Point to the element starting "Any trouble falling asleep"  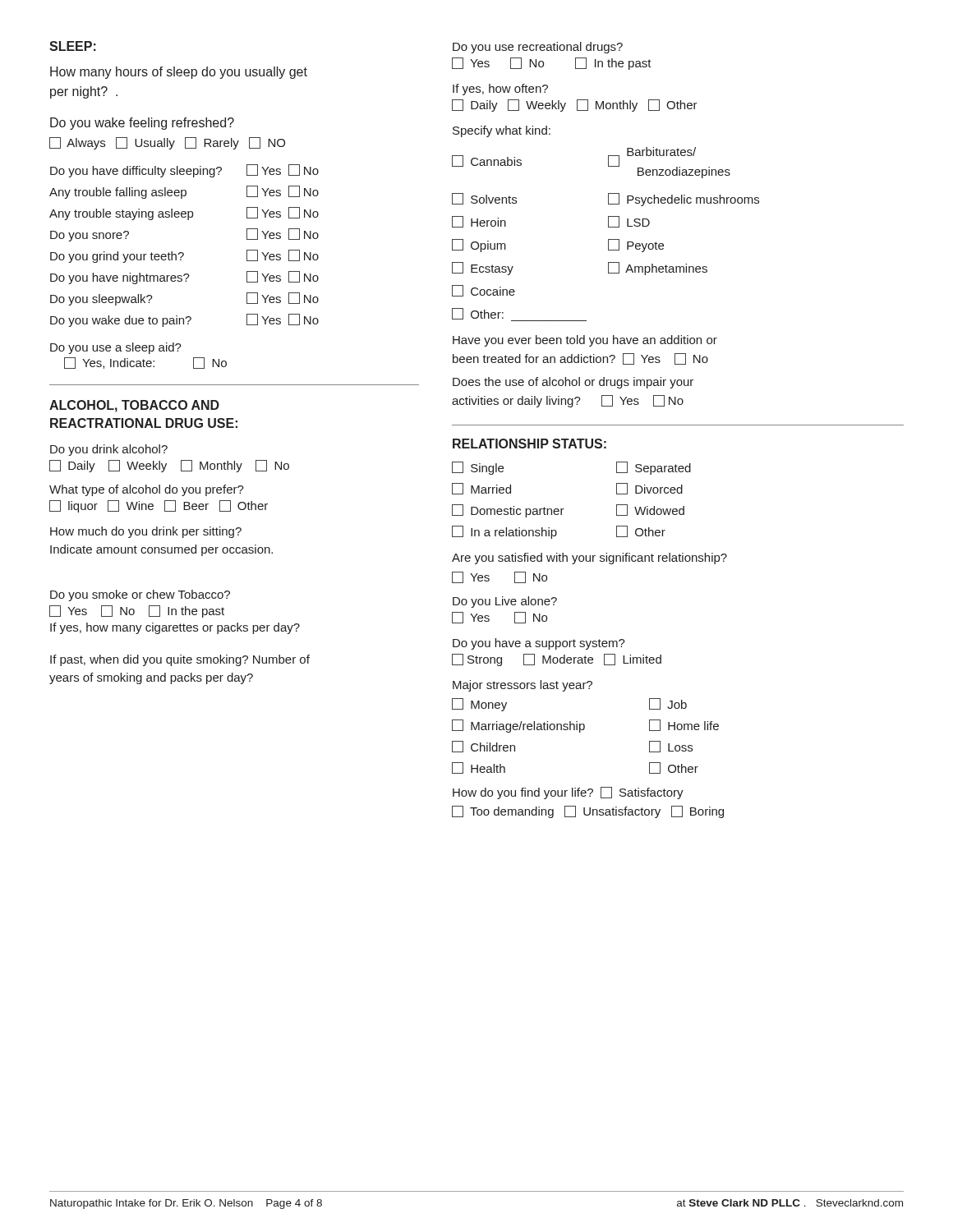(118, 192)
